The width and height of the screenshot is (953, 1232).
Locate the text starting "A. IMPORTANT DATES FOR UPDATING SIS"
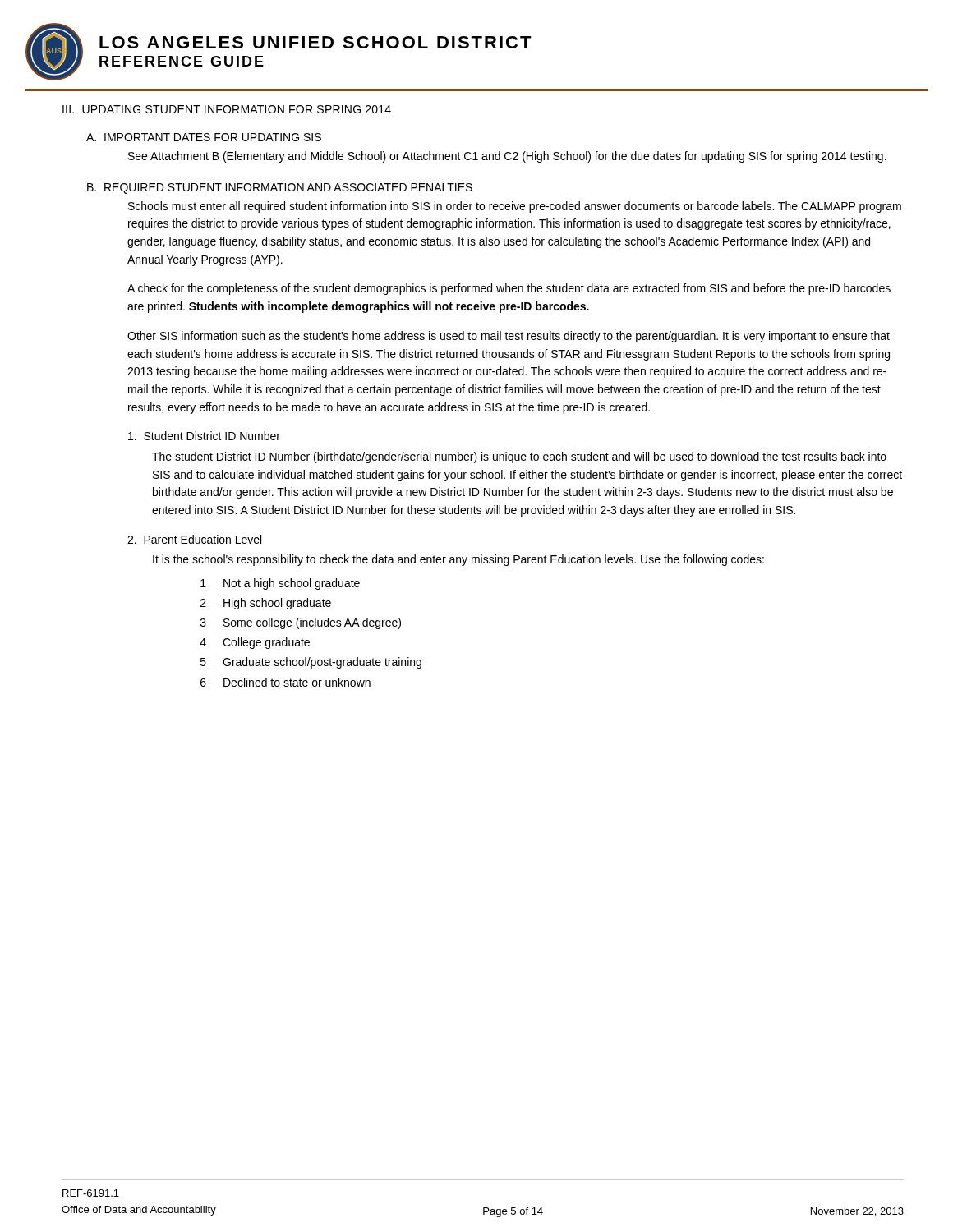click(x=204, y=137)
